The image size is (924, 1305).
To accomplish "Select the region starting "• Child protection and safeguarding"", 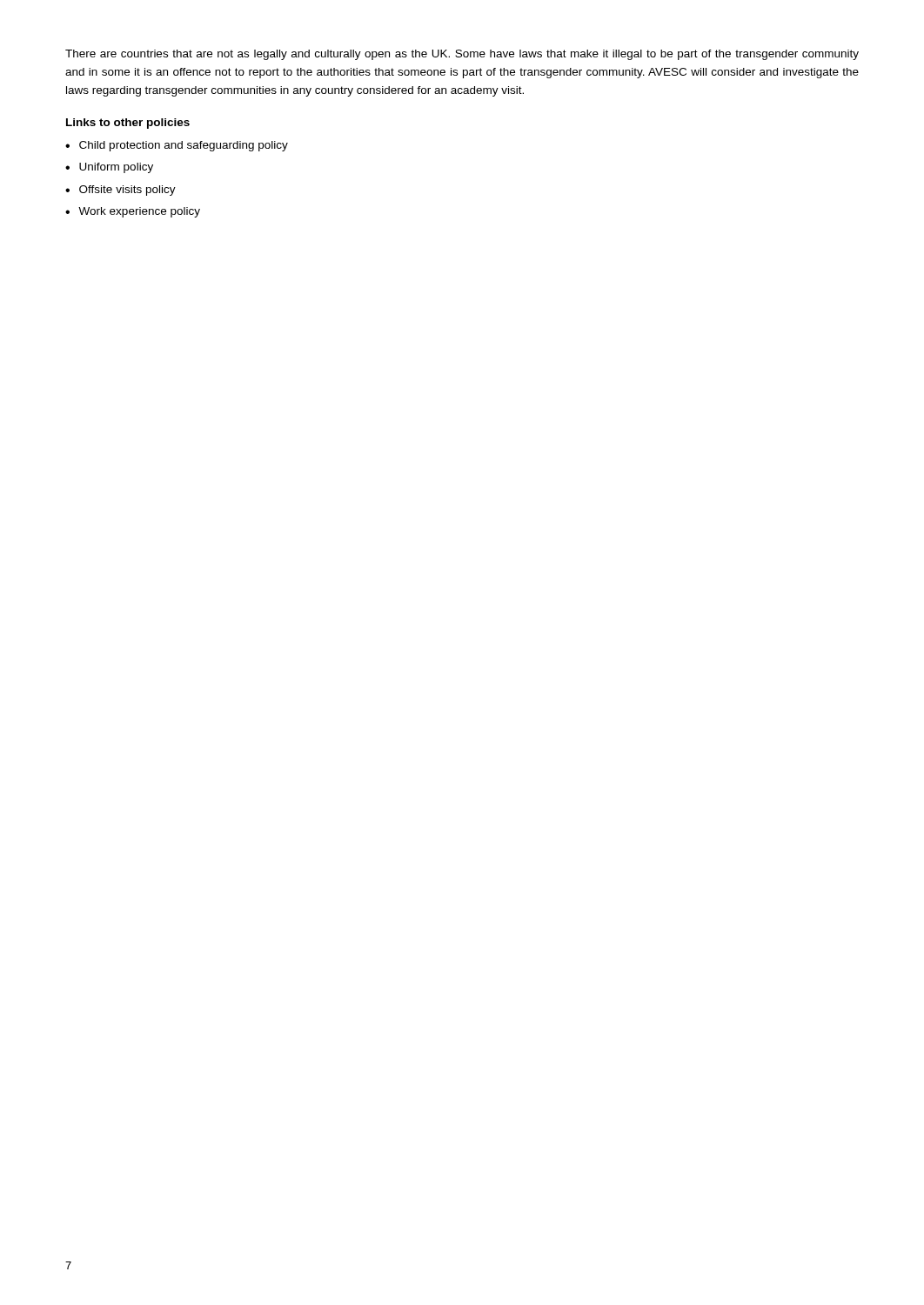I will (177, 146).
